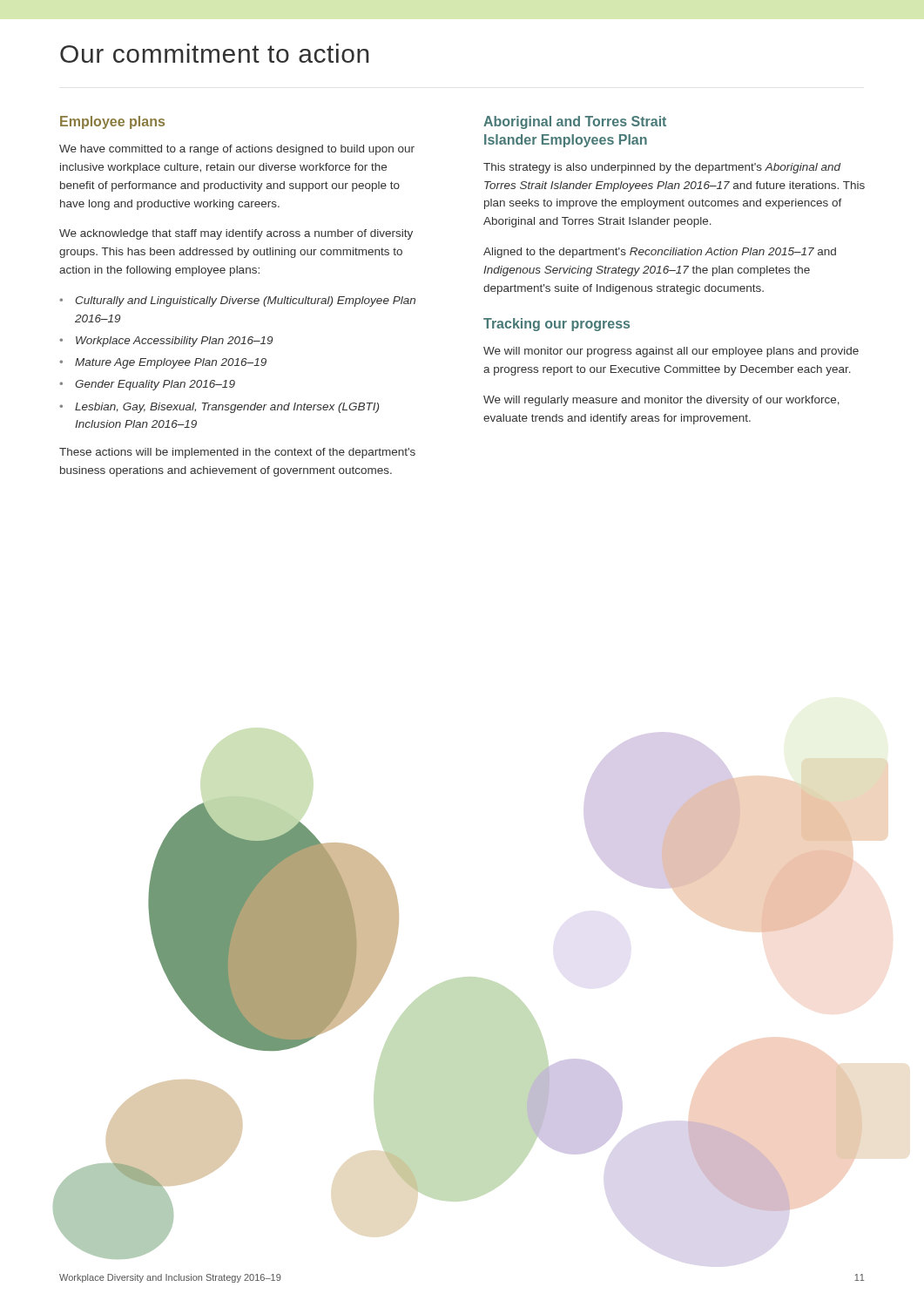The image size is (924, 1307).
Task: Find the block on this page that starts "We will monitor our progress against all"
Action: pyautogui.click(x=671, y=360)
